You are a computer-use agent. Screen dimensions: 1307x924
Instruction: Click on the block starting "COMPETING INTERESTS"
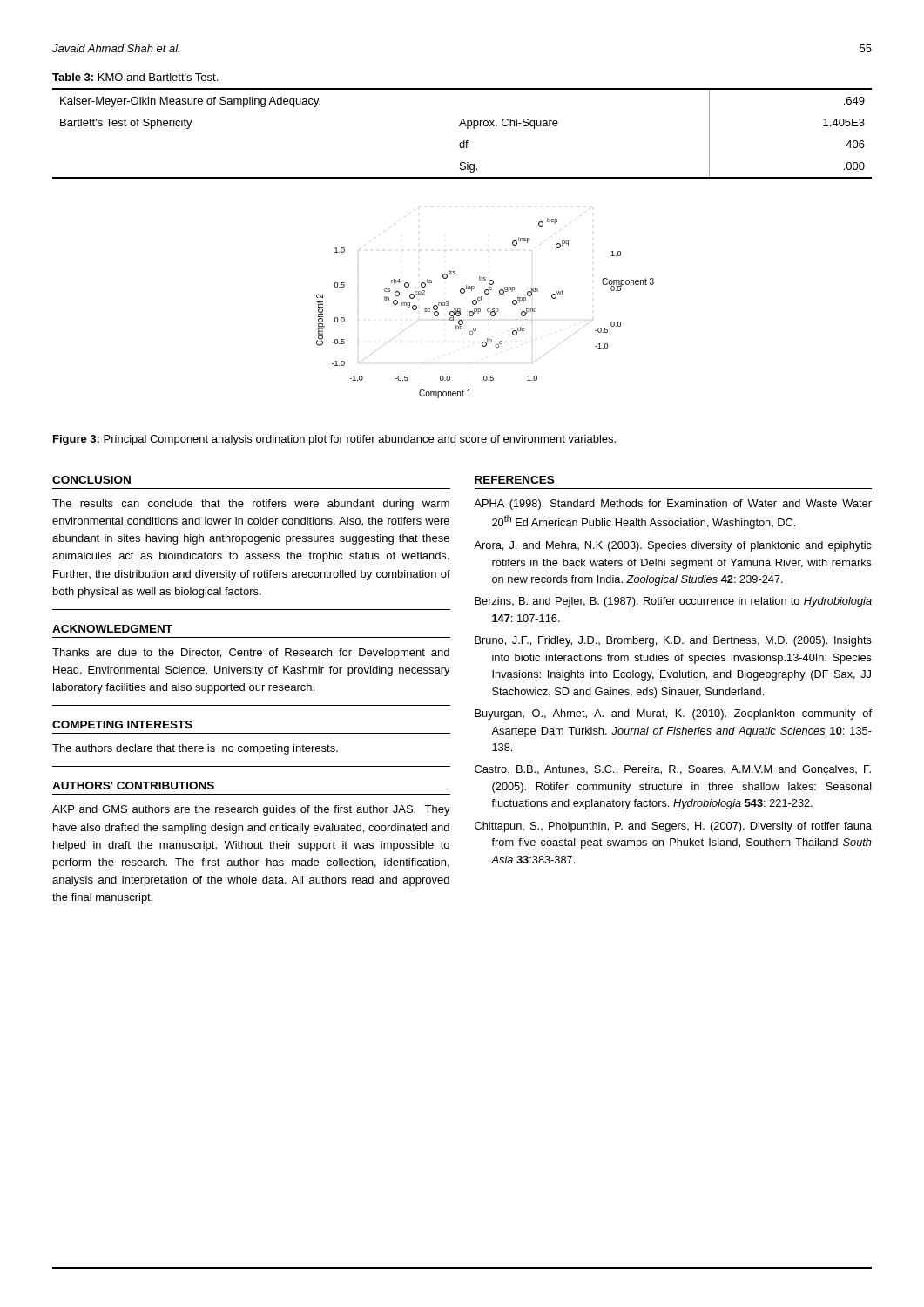coord(122,725)
